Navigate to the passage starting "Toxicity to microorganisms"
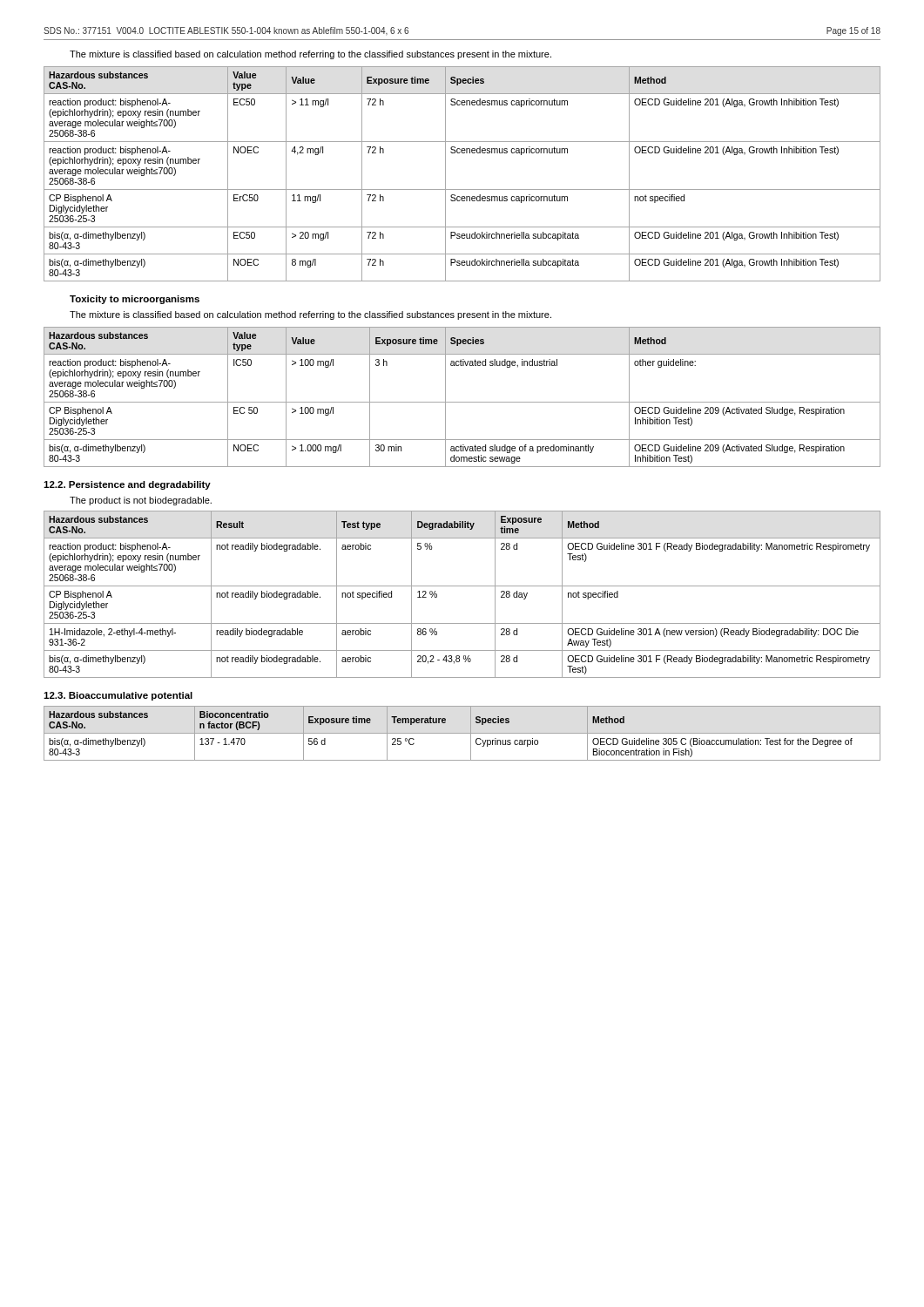924x1307 pixels. (x=135, y=299)
